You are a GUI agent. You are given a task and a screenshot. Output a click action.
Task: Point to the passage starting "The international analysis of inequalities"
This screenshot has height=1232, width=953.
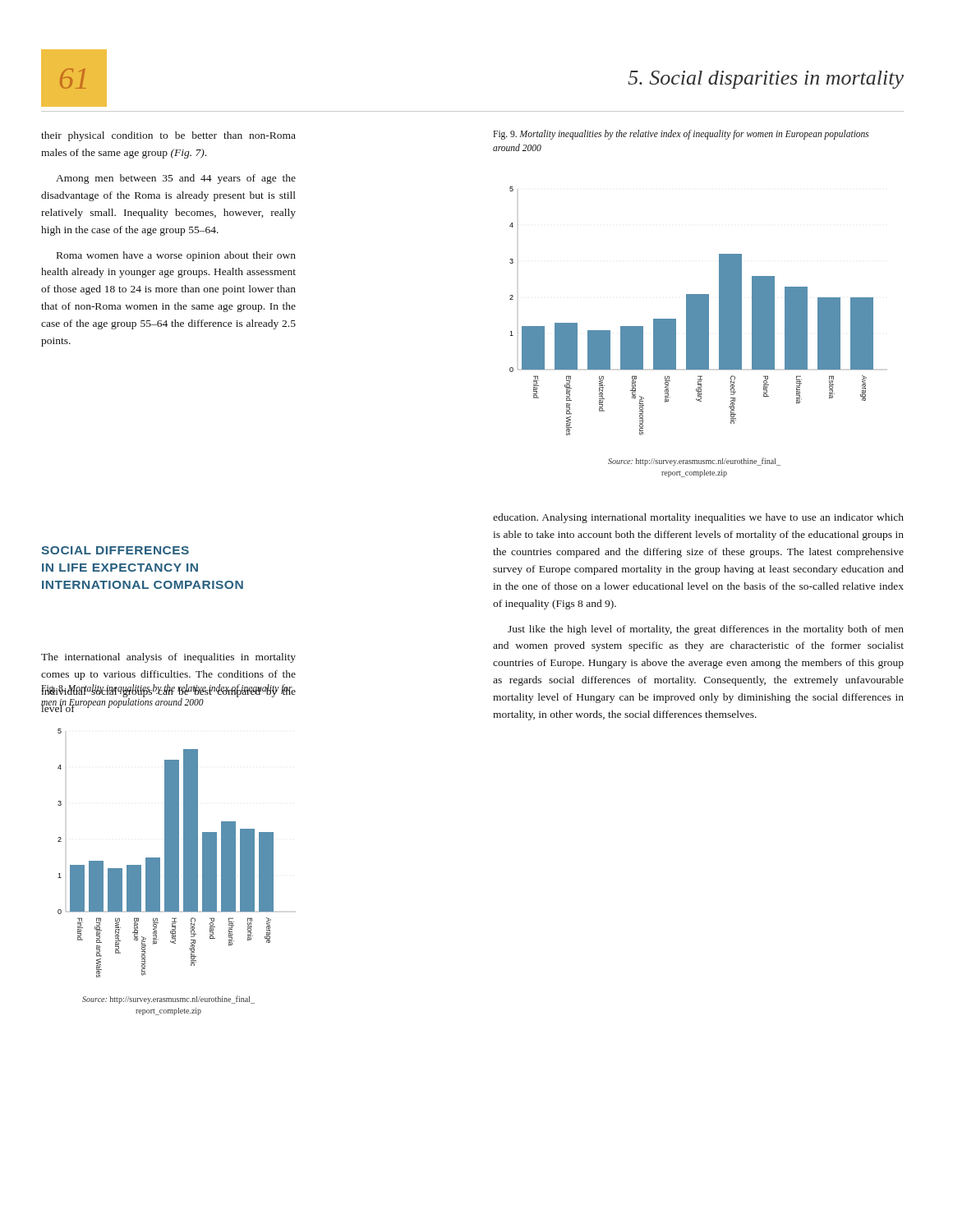168,683
